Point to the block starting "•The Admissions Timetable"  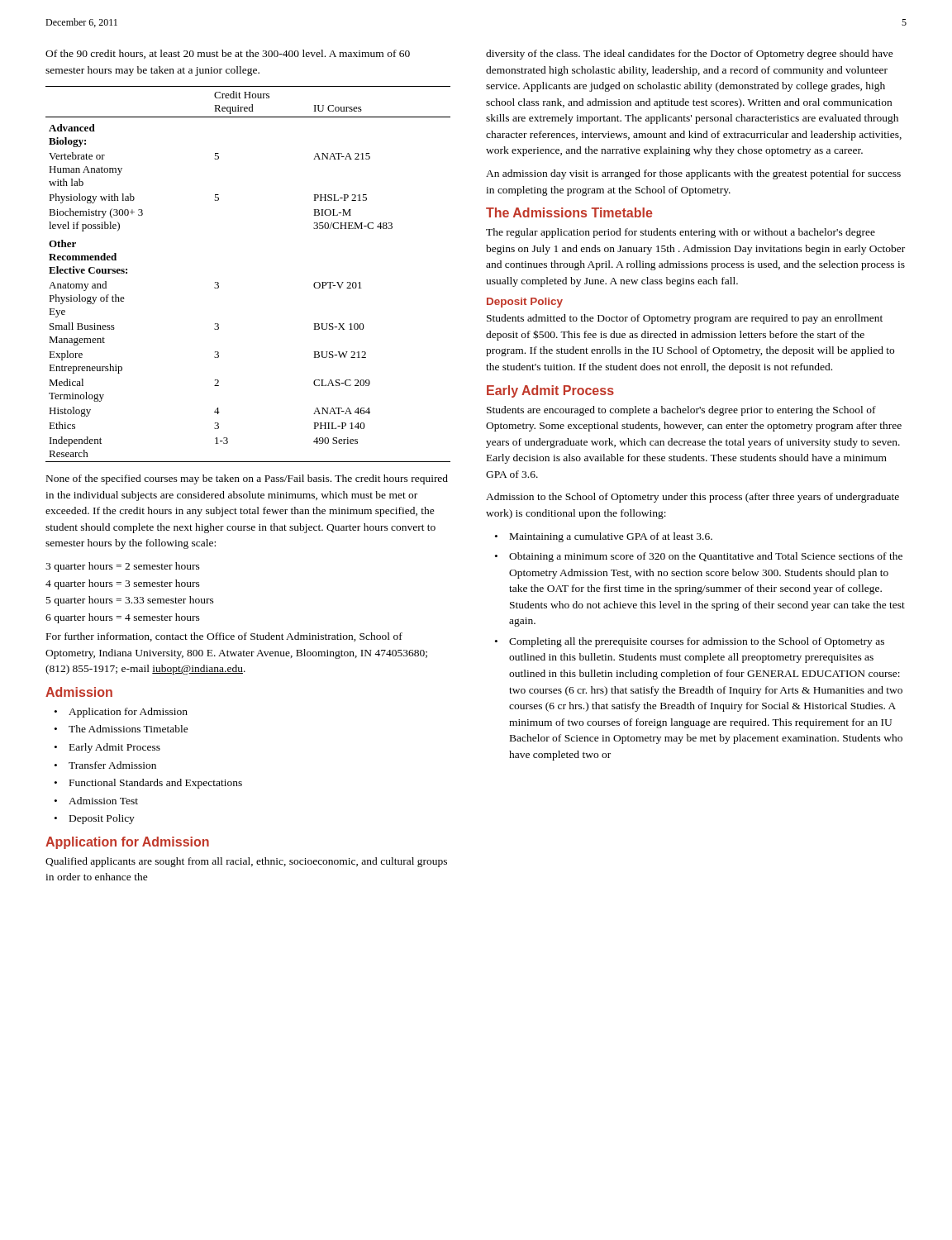[121, 729]
